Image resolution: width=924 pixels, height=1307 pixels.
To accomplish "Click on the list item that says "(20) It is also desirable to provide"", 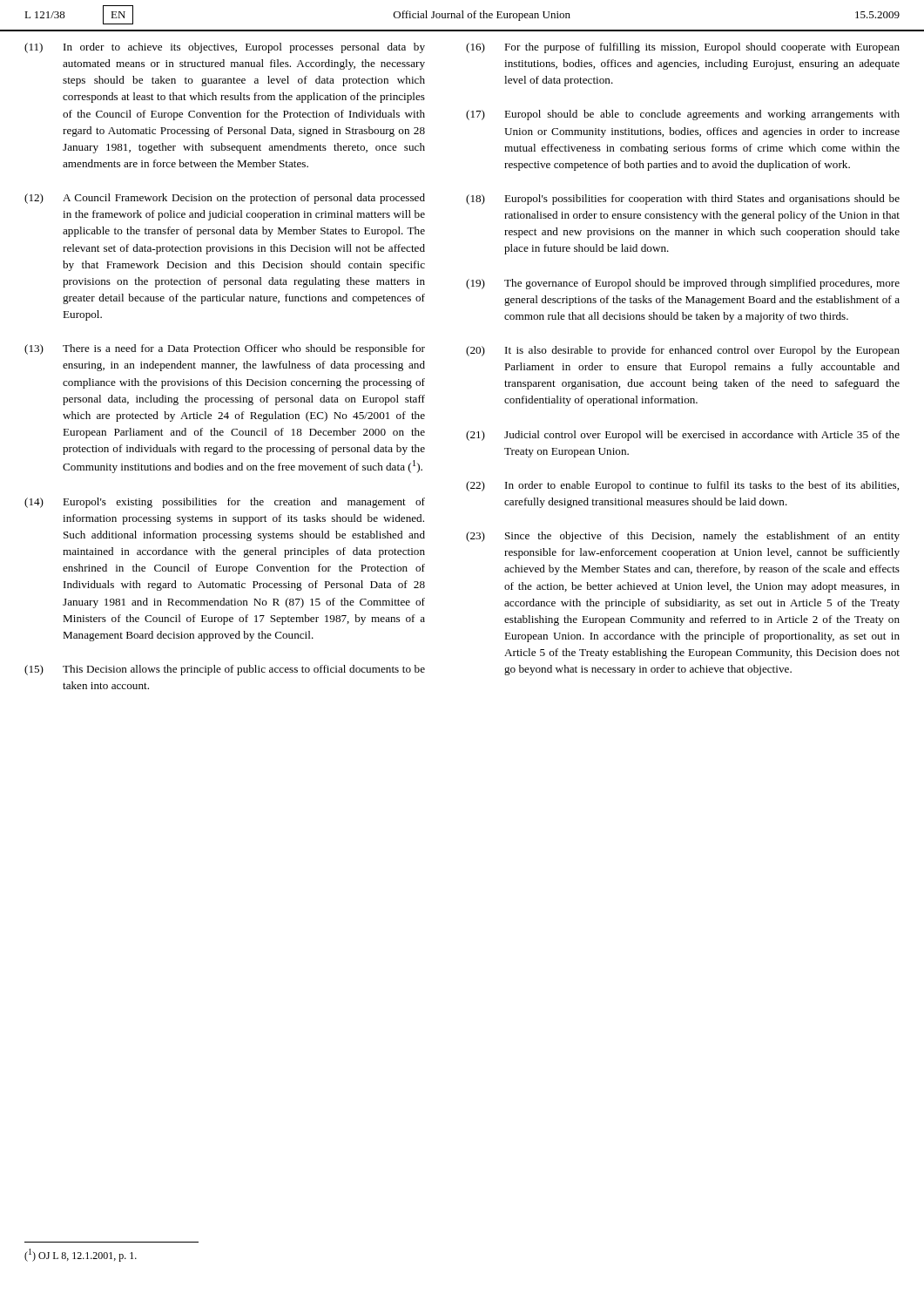I will (x=683, y=375).
